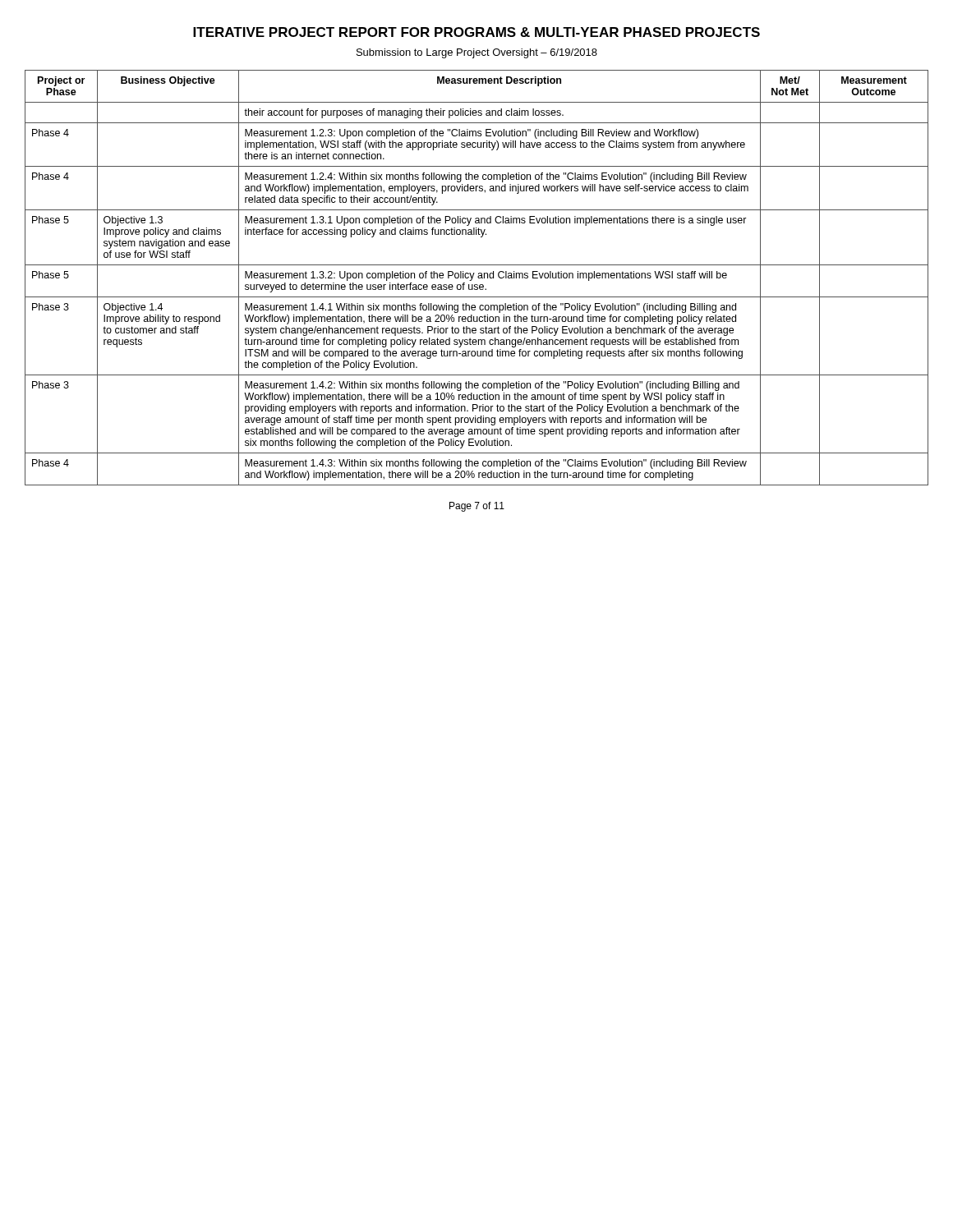Image resolution: width=953 pixels, height=1232 pixels.
Task: Locate the table with the text "Phase 4"
Action: tap(476, 278)
